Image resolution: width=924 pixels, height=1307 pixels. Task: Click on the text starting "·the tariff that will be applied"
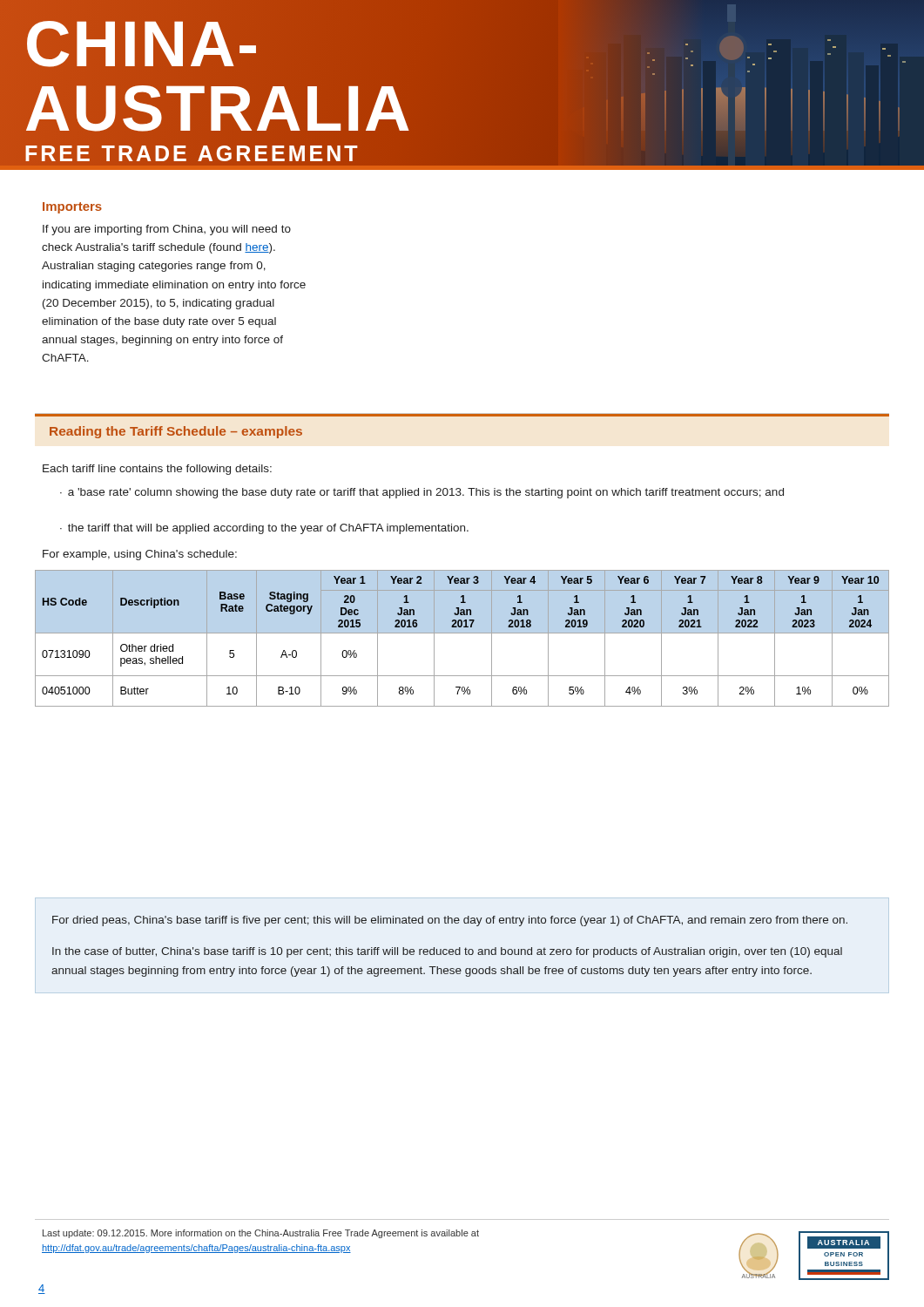tap(264, 528)
